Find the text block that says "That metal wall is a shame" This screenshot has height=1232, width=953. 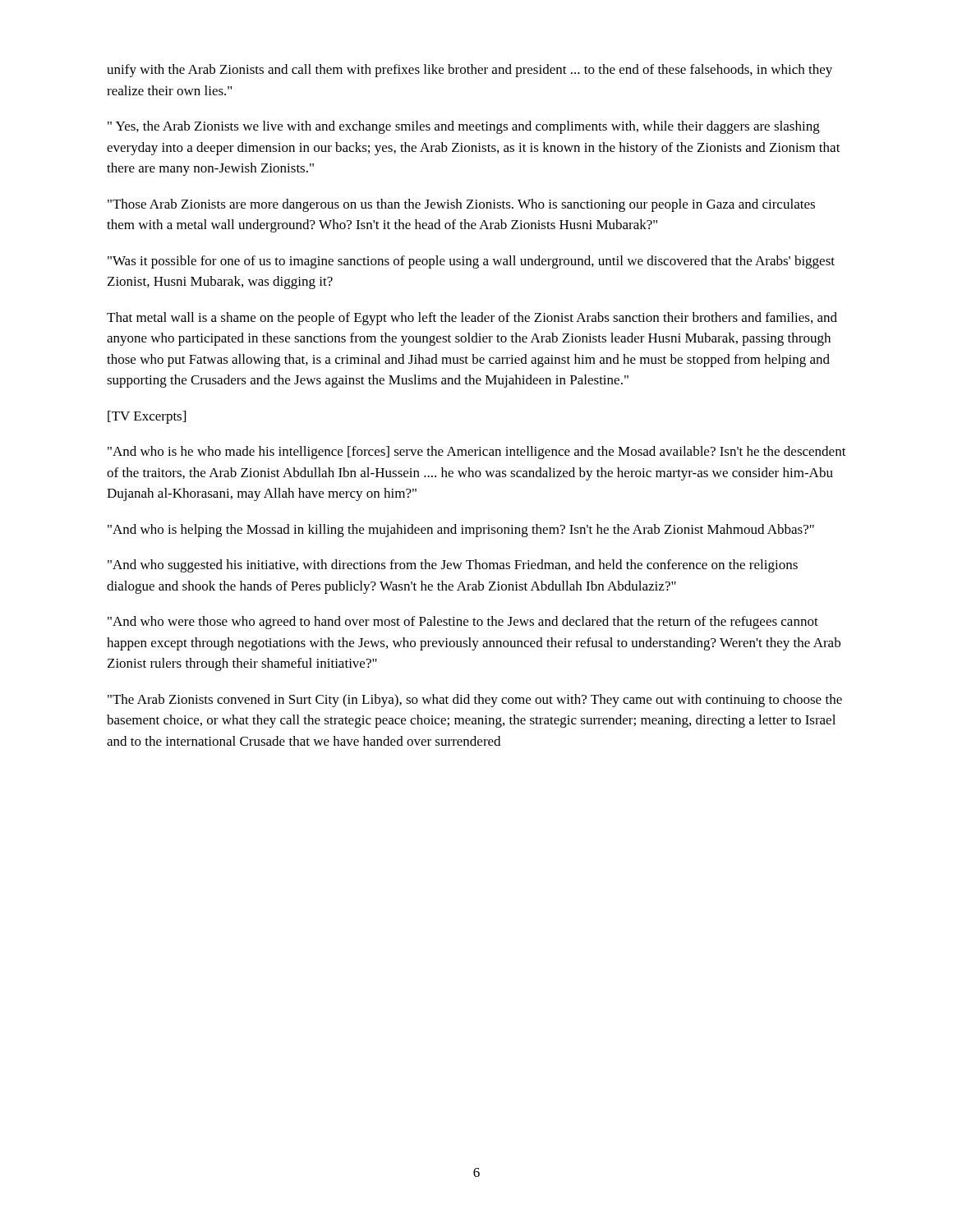[x=472, y=348]
